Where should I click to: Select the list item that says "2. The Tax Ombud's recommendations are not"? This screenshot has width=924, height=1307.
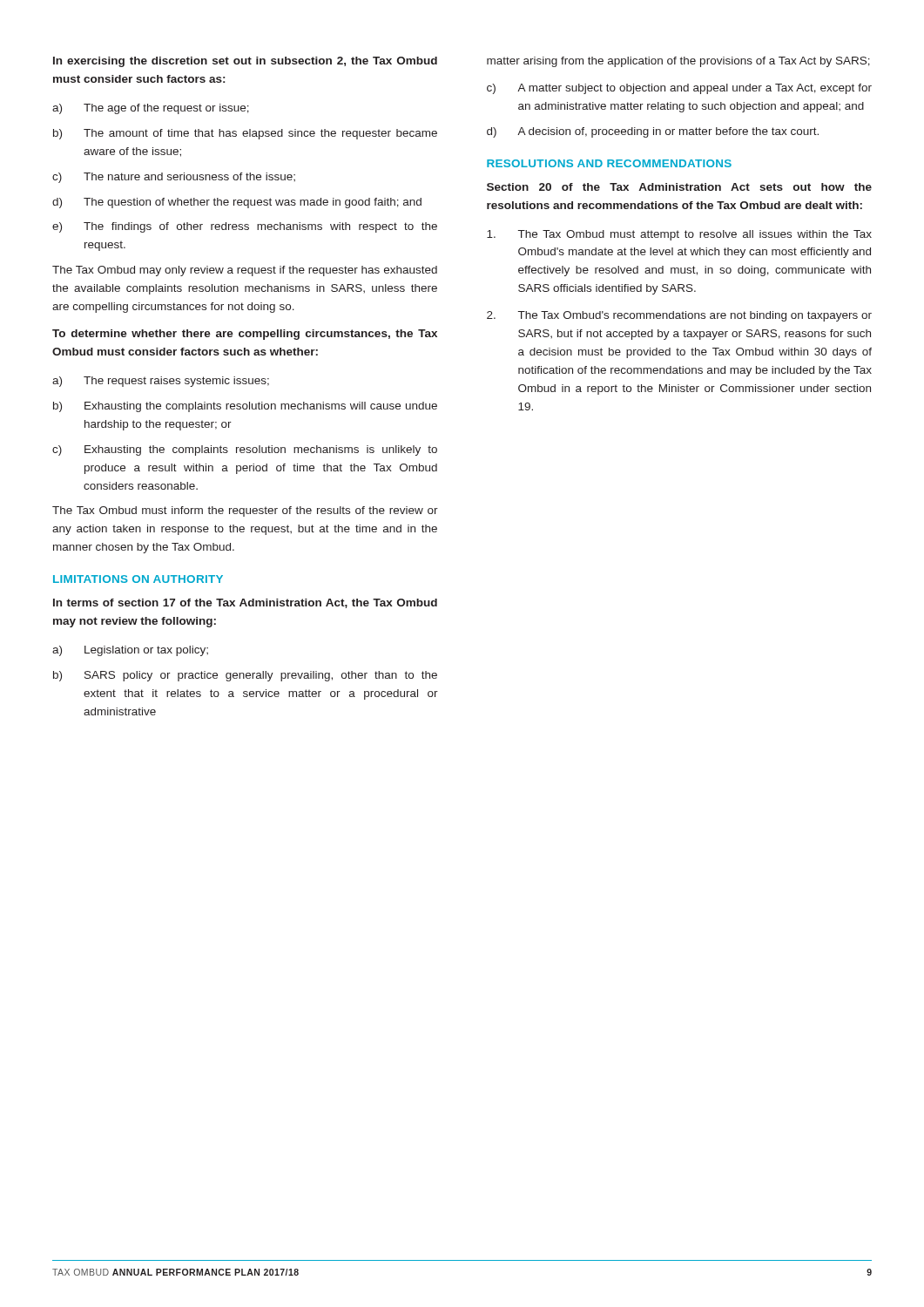(x=679, y=362)
